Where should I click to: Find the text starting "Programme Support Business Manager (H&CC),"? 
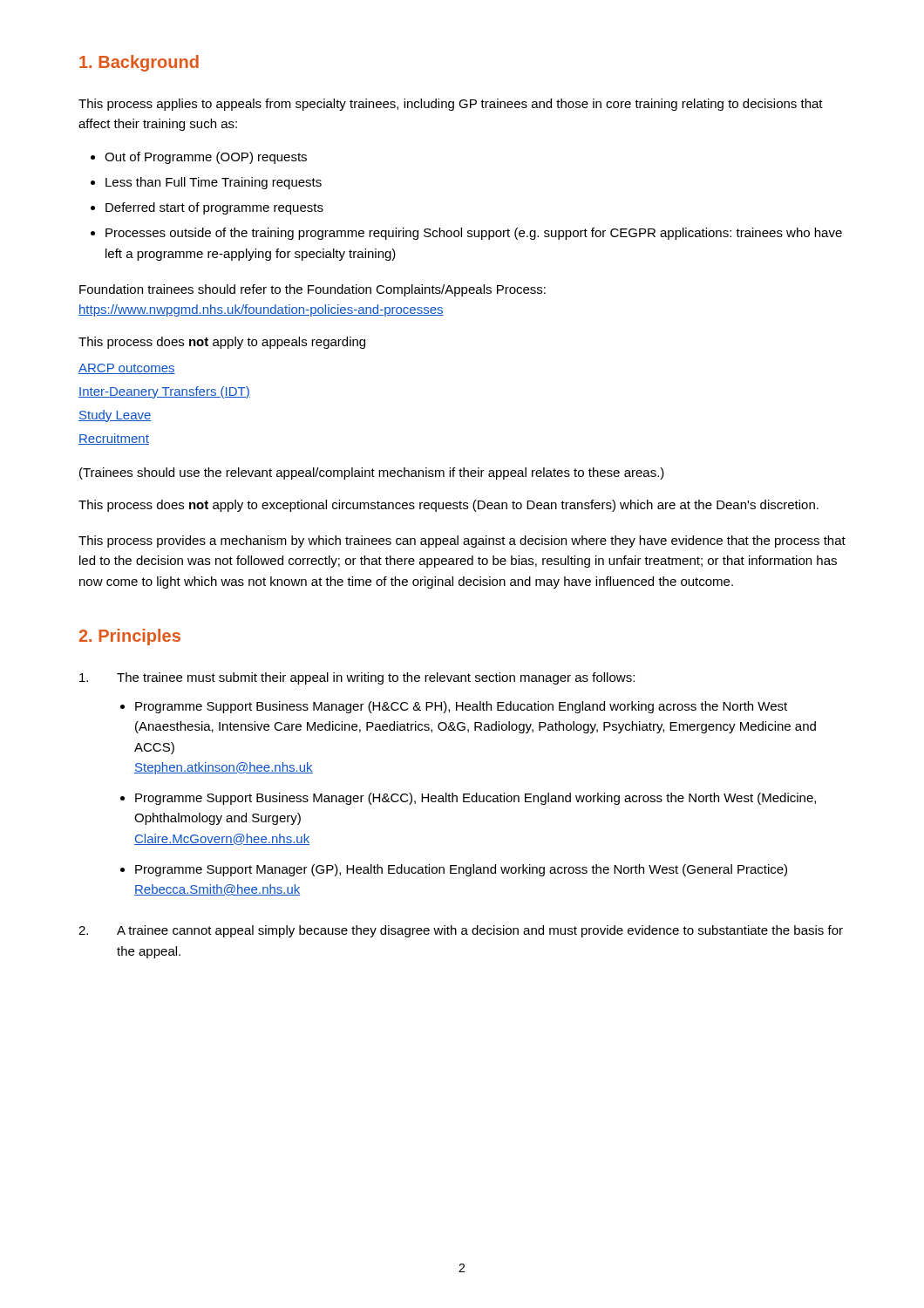click(x=476, y=799)
